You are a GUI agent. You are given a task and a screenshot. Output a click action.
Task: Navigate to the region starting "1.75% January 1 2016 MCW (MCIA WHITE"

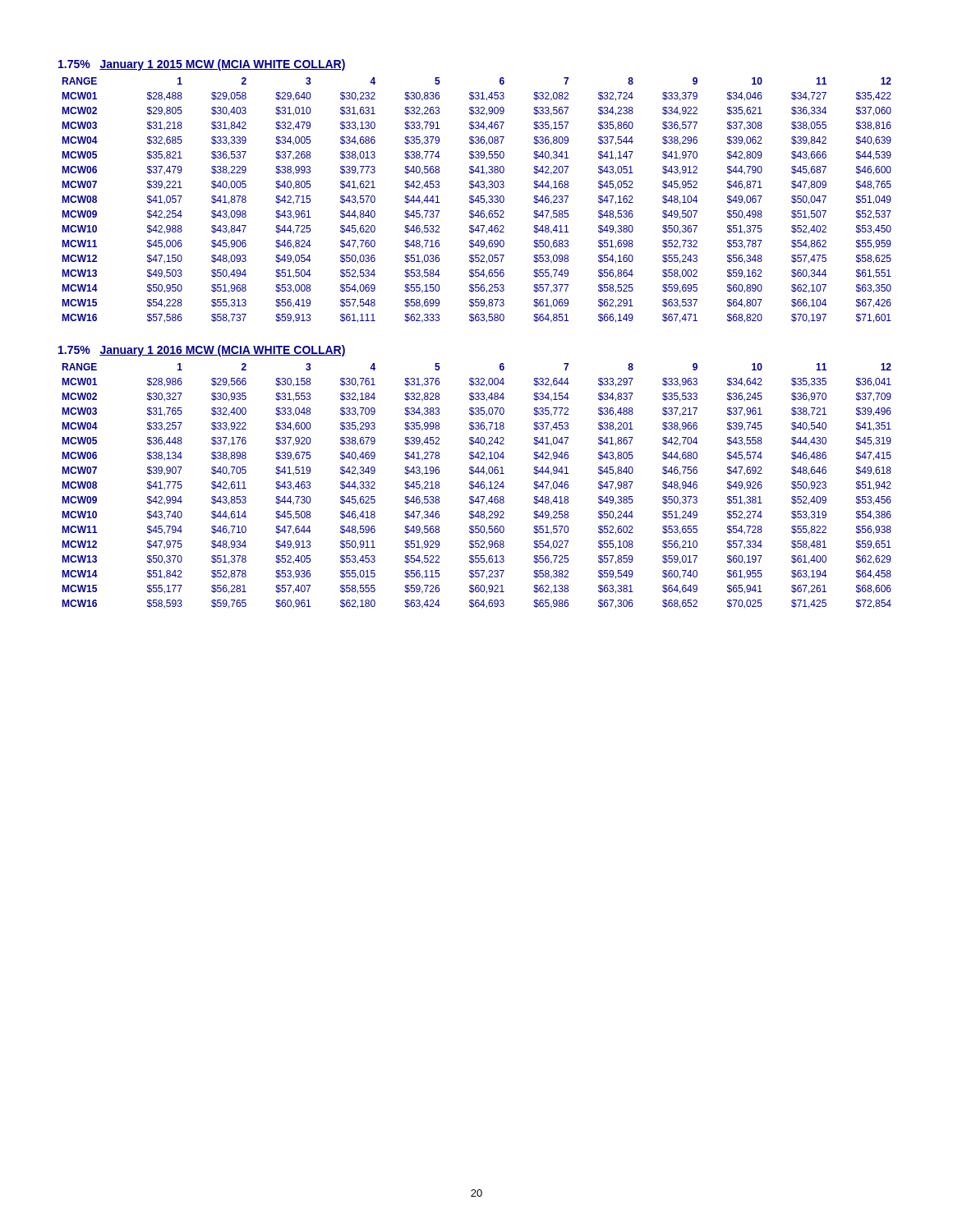tap(201, 350)
